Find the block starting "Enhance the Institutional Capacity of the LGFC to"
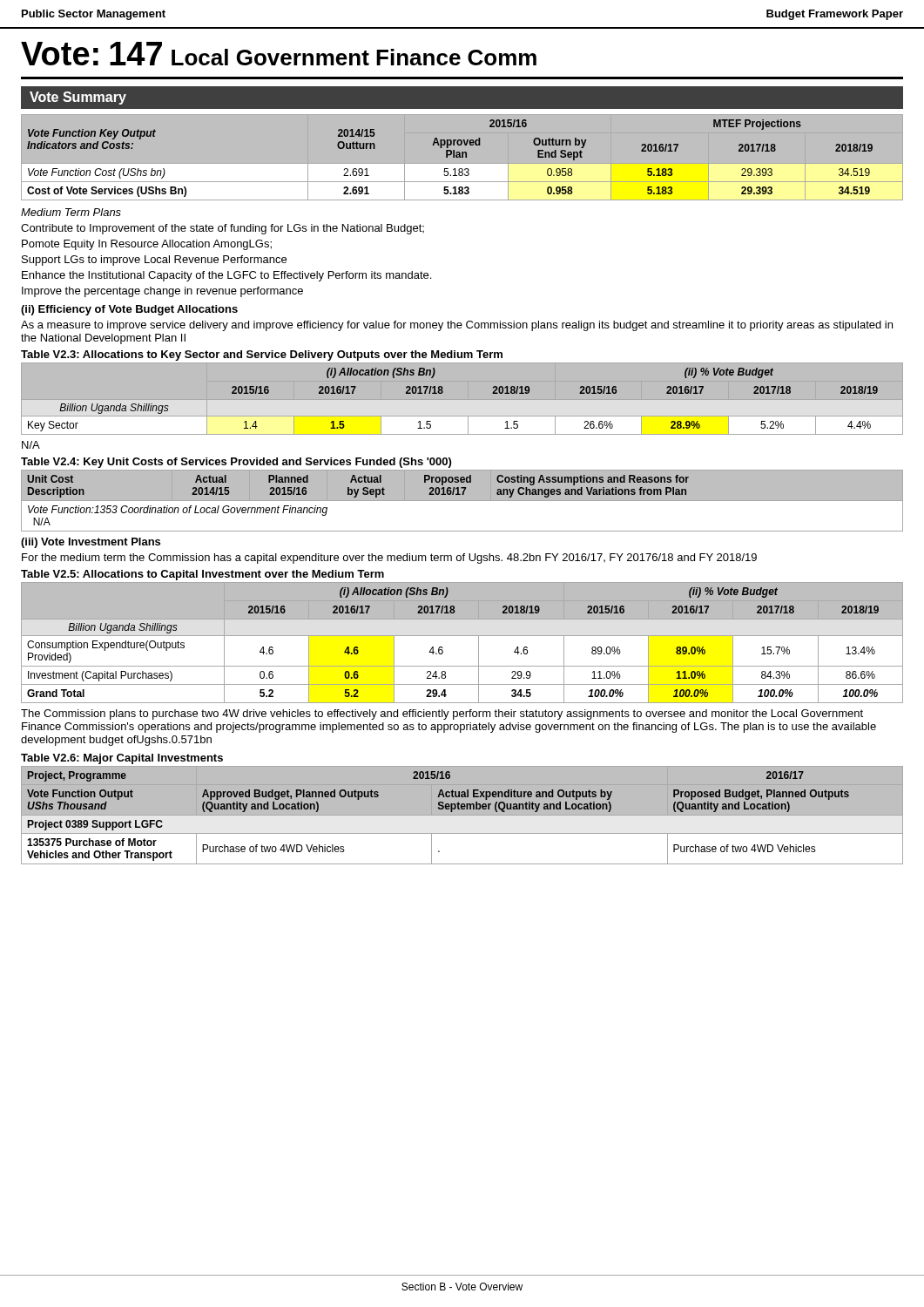The height and width of the screenshot is (1307, 924). point(226,276)
